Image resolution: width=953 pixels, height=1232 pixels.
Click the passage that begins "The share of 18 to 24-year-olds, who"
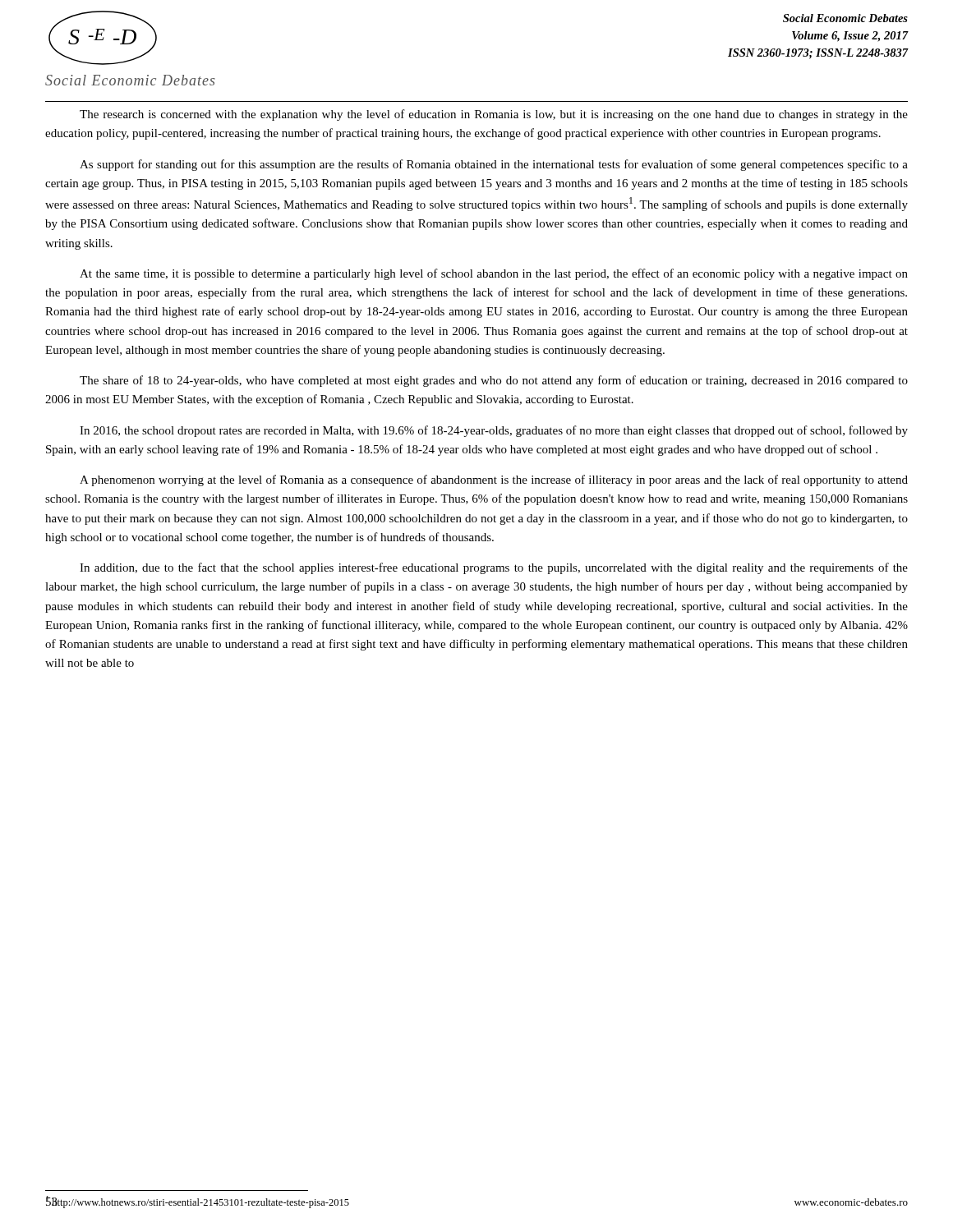(476, 390)
